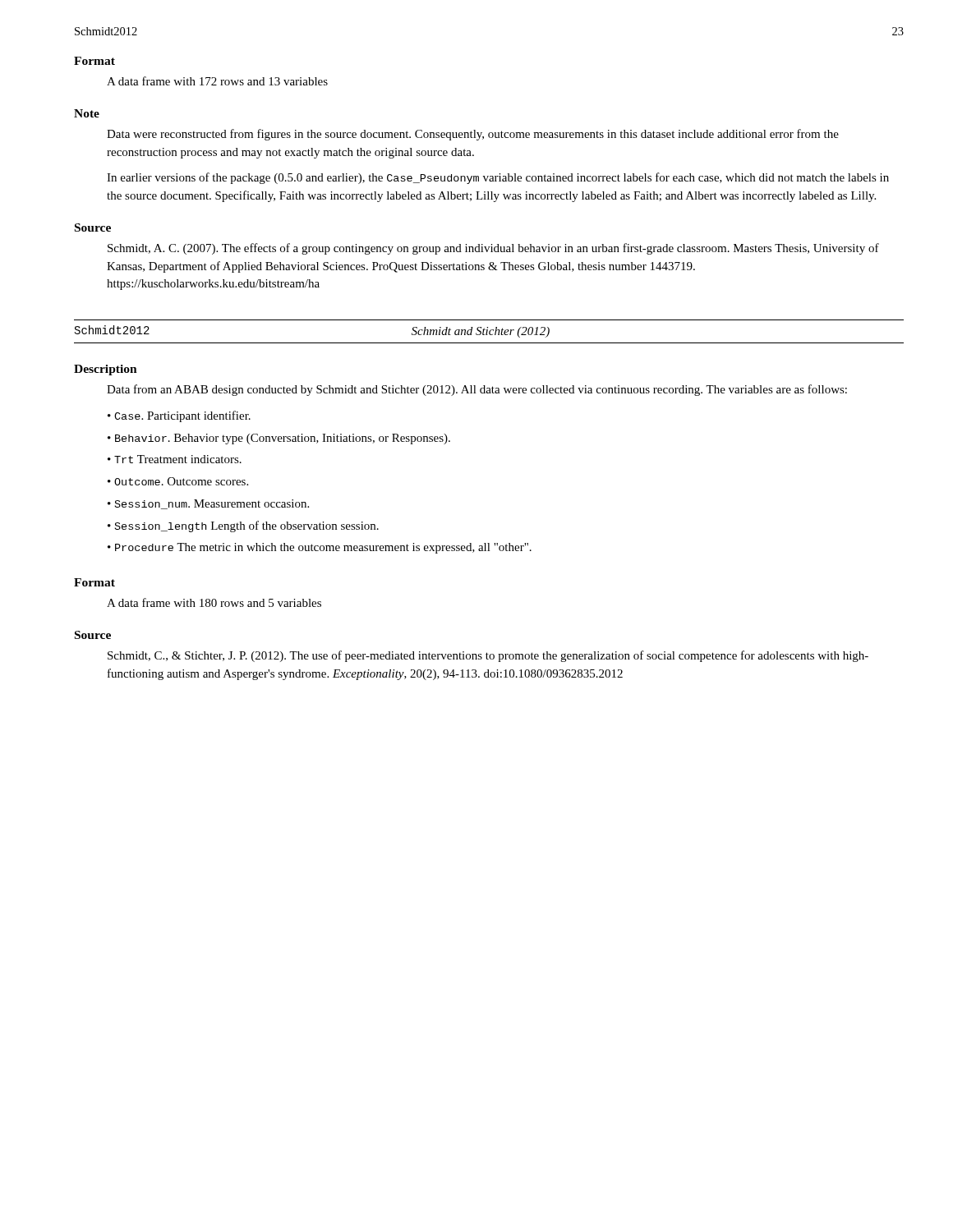Click the passage that begins "Data were reconstructed from"
Image resolution: width=953 pixels, height=1232 pixels.
473,143
